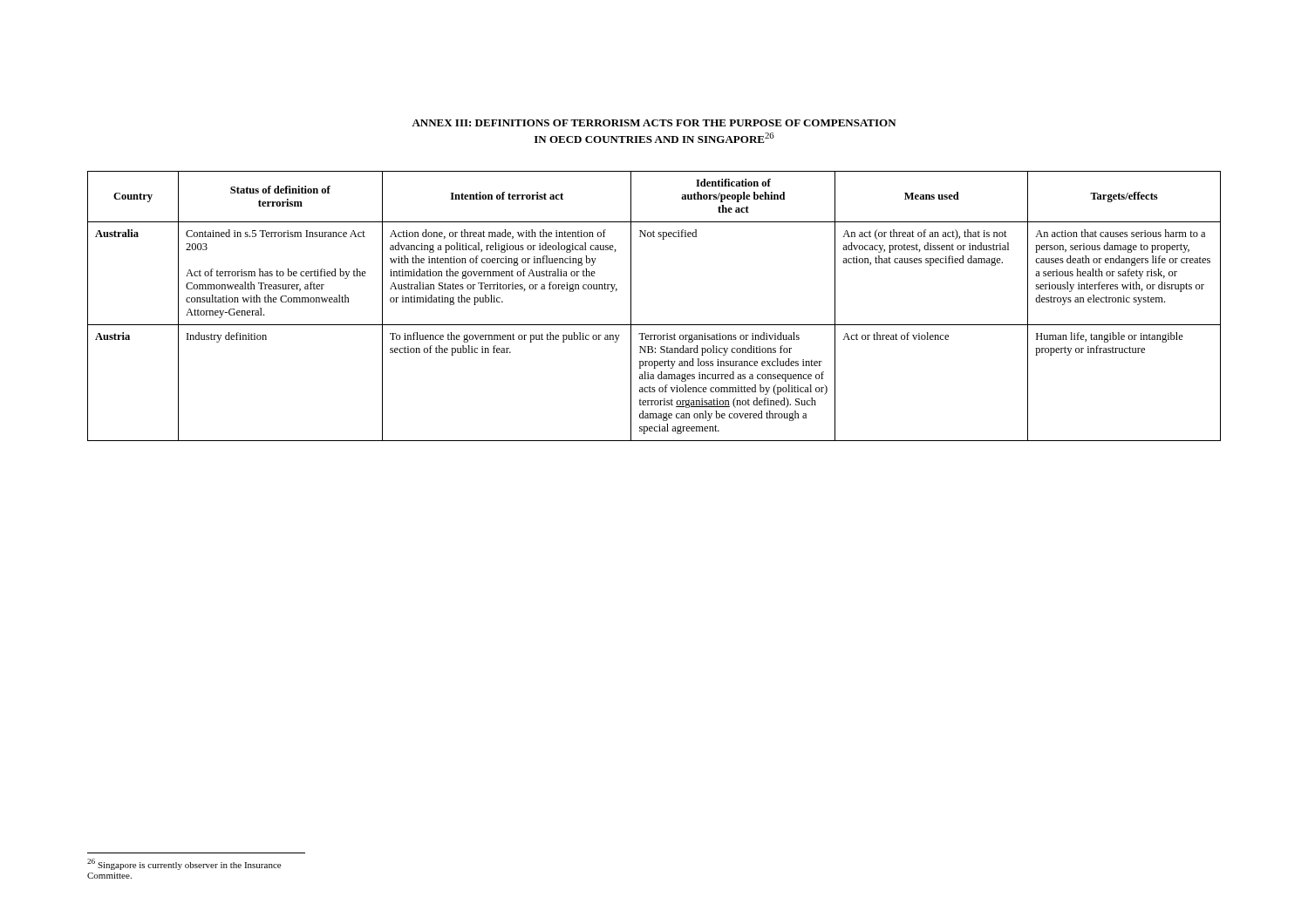Locate the table
Viewport: 1308px width, 924px height.
[654, 306]
